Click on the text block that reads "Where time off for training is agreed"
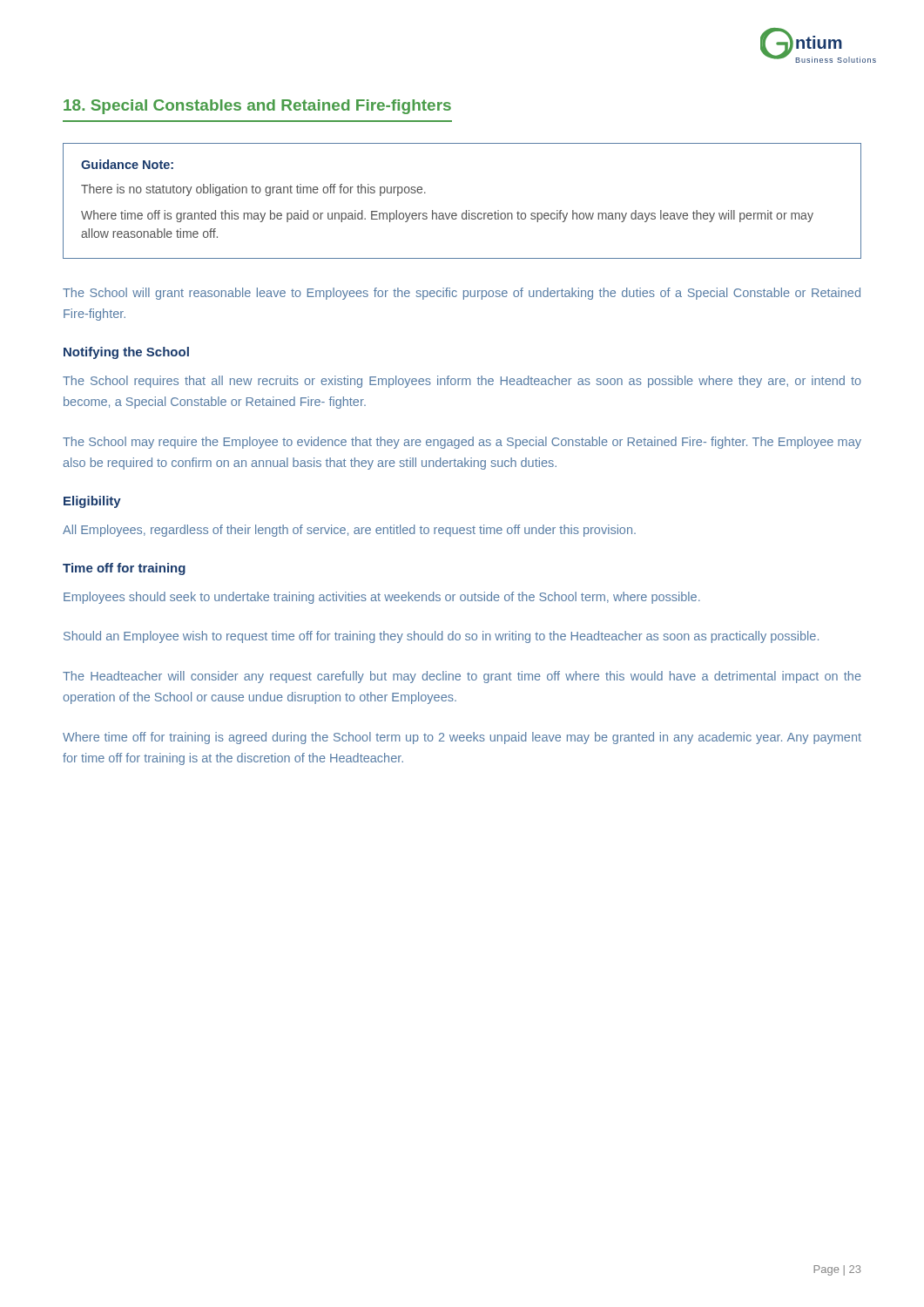The height and width of the screenshot is (1307, 924). click(x=462, y=749)
